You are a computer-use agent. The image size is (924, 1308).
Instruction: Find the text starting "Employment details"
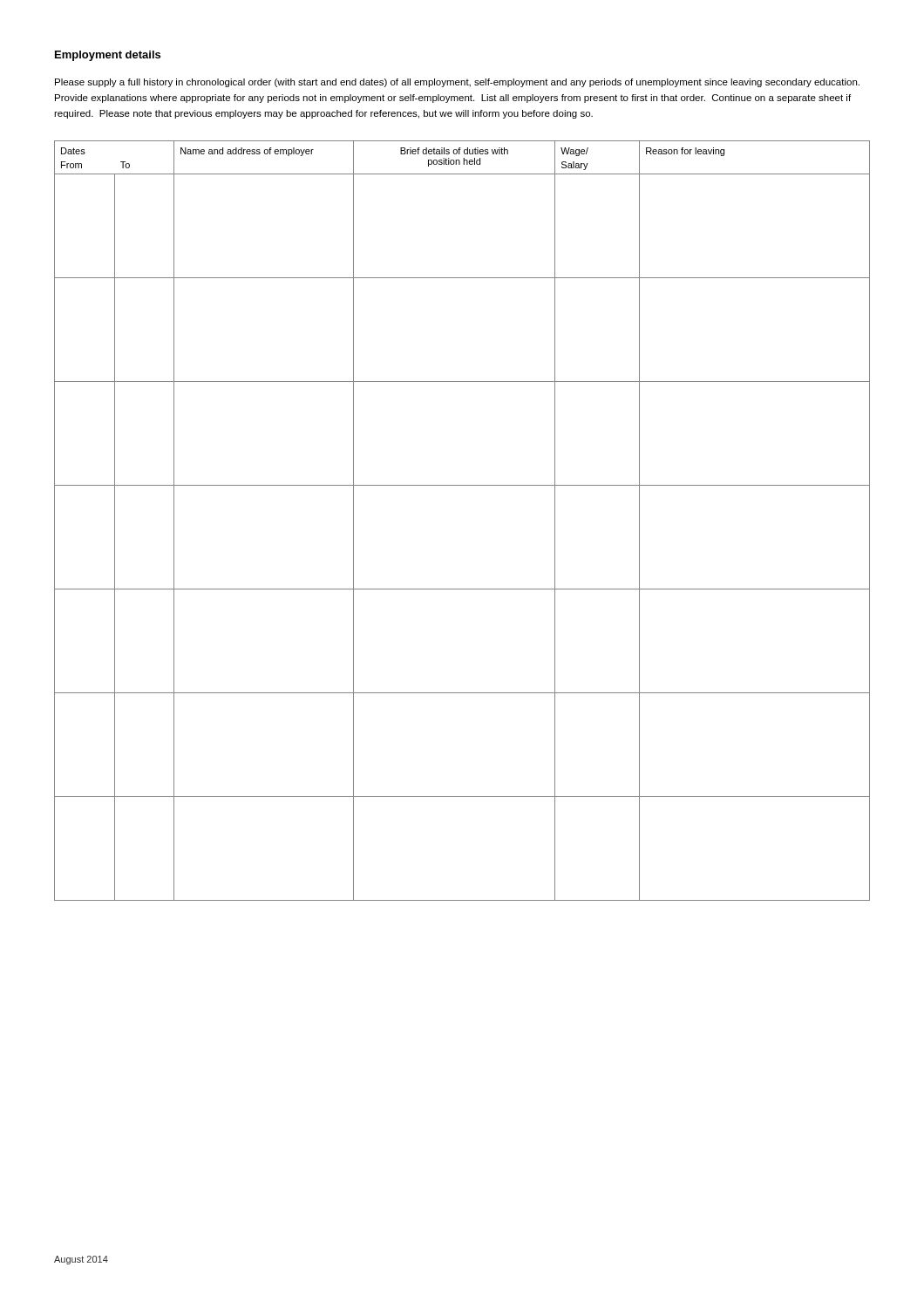pyautogui.click(x=108, y=55)
